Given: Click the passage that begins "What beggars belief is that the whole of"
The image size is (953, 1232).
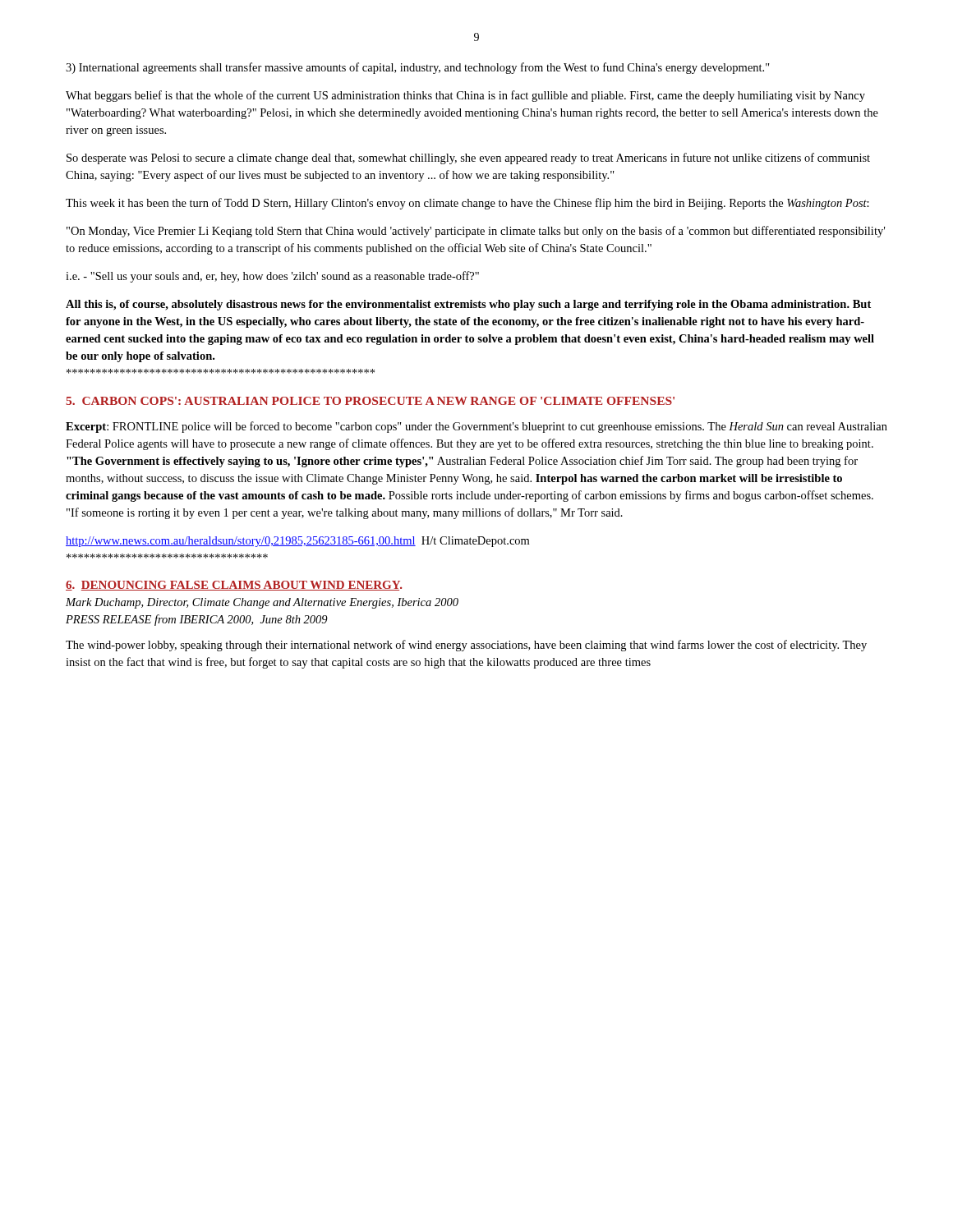Looking at the screenshot, I should 472,113.
